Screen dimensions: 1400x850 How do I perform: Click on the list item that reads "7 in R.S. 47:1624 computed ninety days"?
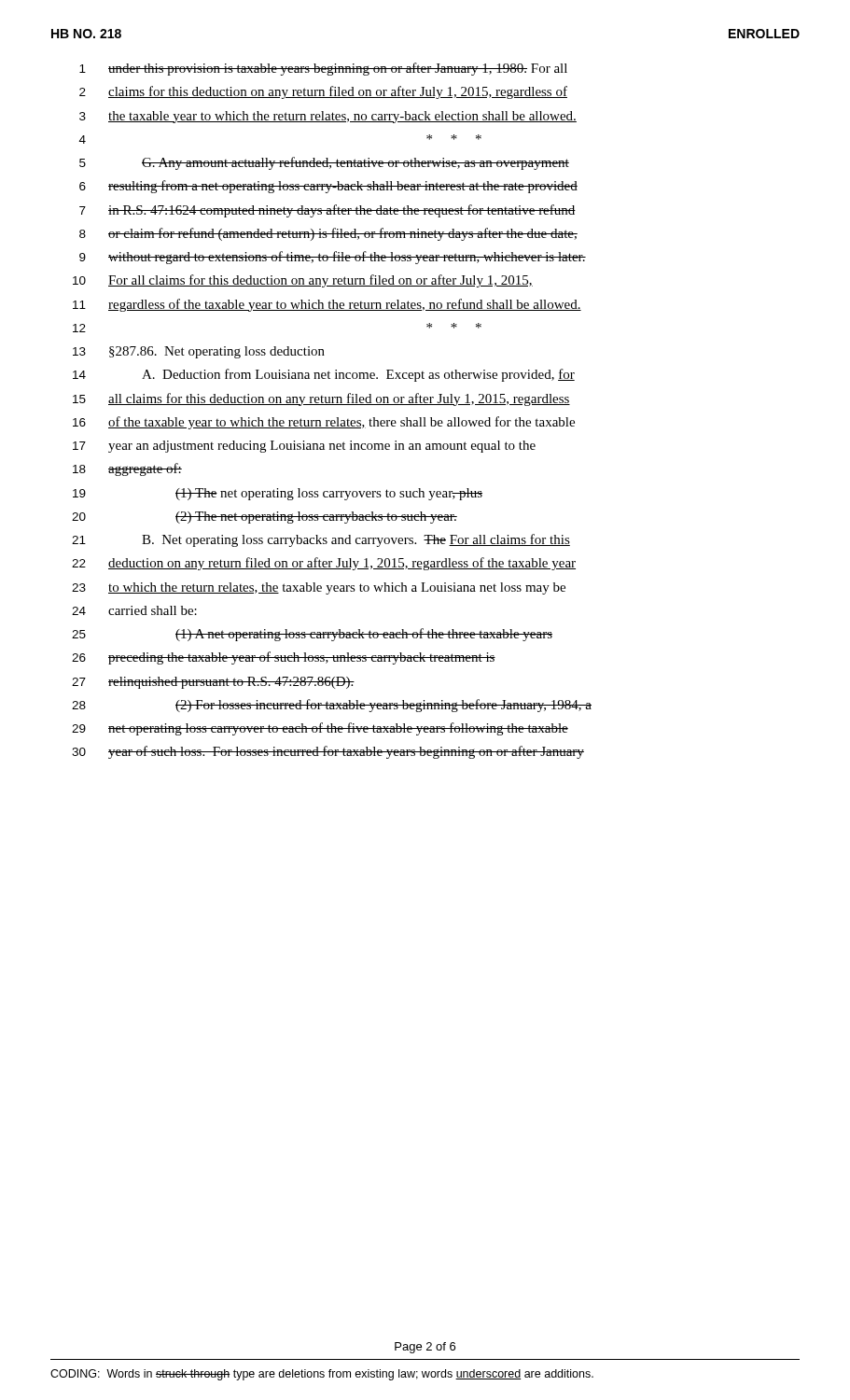click(425, 210)
